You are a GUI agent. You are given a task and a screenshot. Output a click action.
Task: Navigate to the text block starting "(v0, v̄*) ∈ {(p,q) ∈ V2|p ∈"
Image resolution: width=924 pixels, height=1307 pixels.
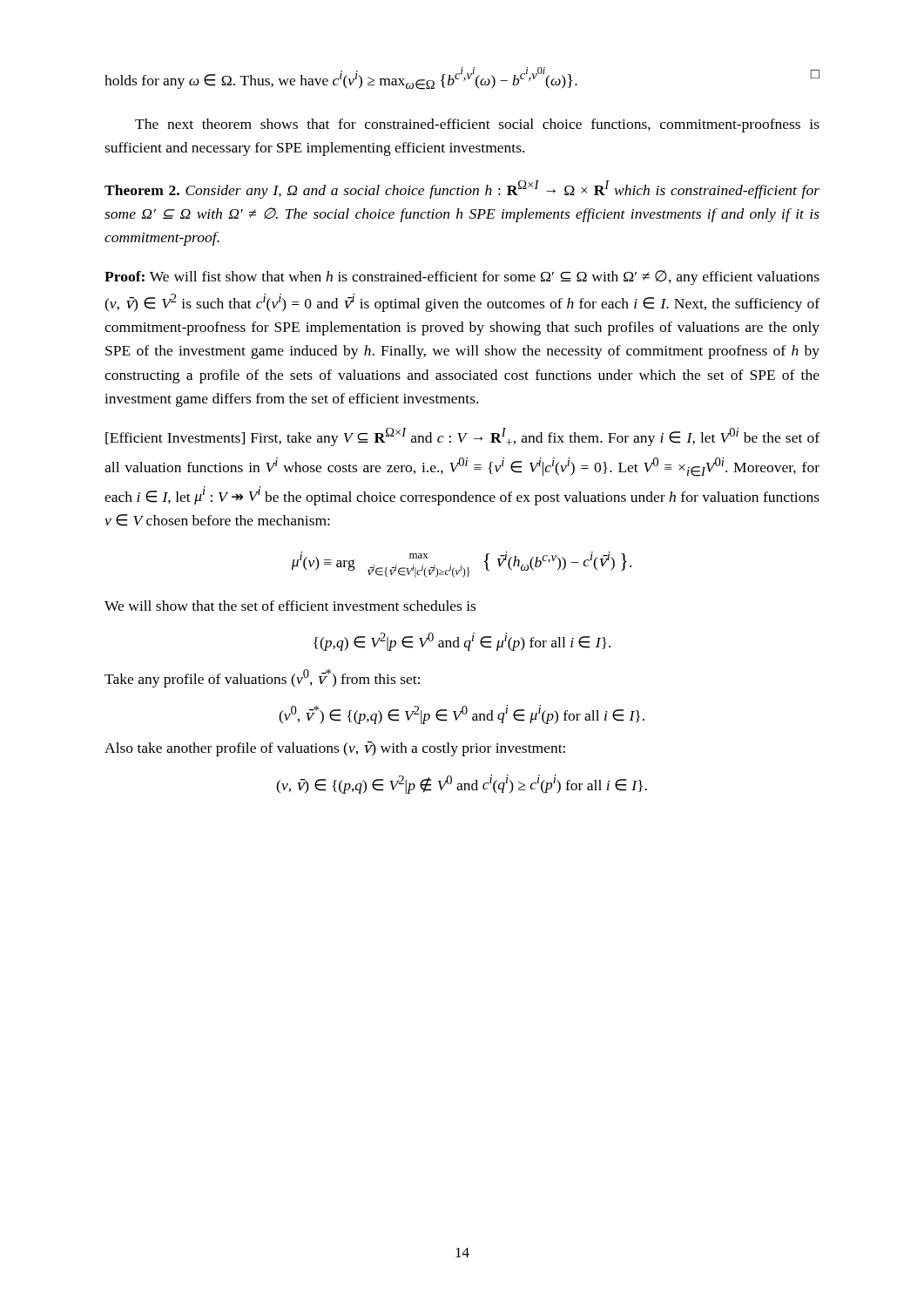coord(462,713)
